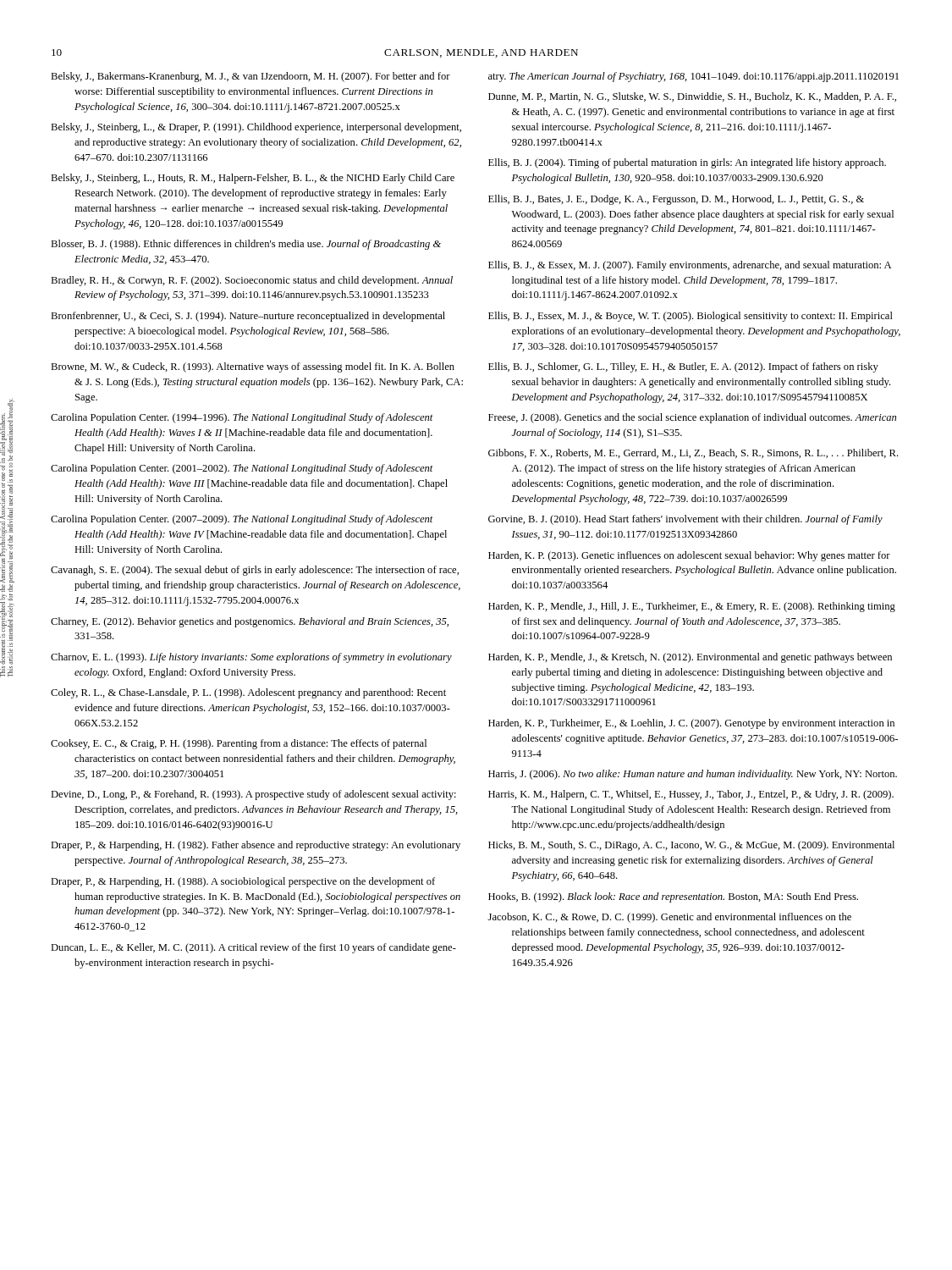Locate the list item that reads "Bradley, R. H., &"
The height and width of the screenshot is (1270, 952).
pyautogui.click(x=252, y=287)
